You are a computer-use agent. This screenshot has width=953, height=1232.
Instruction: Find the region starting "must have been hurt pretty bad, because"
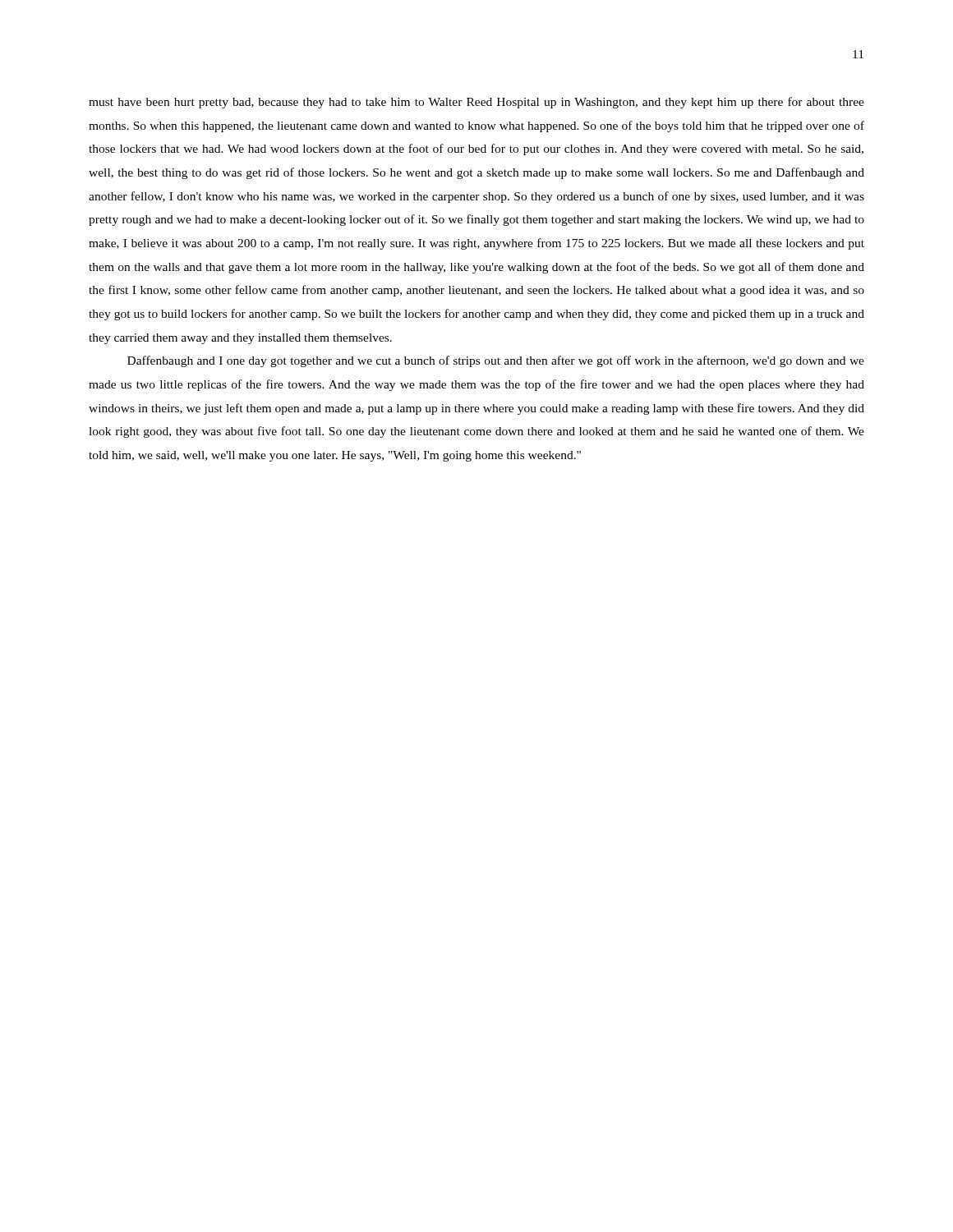point(476,219)
